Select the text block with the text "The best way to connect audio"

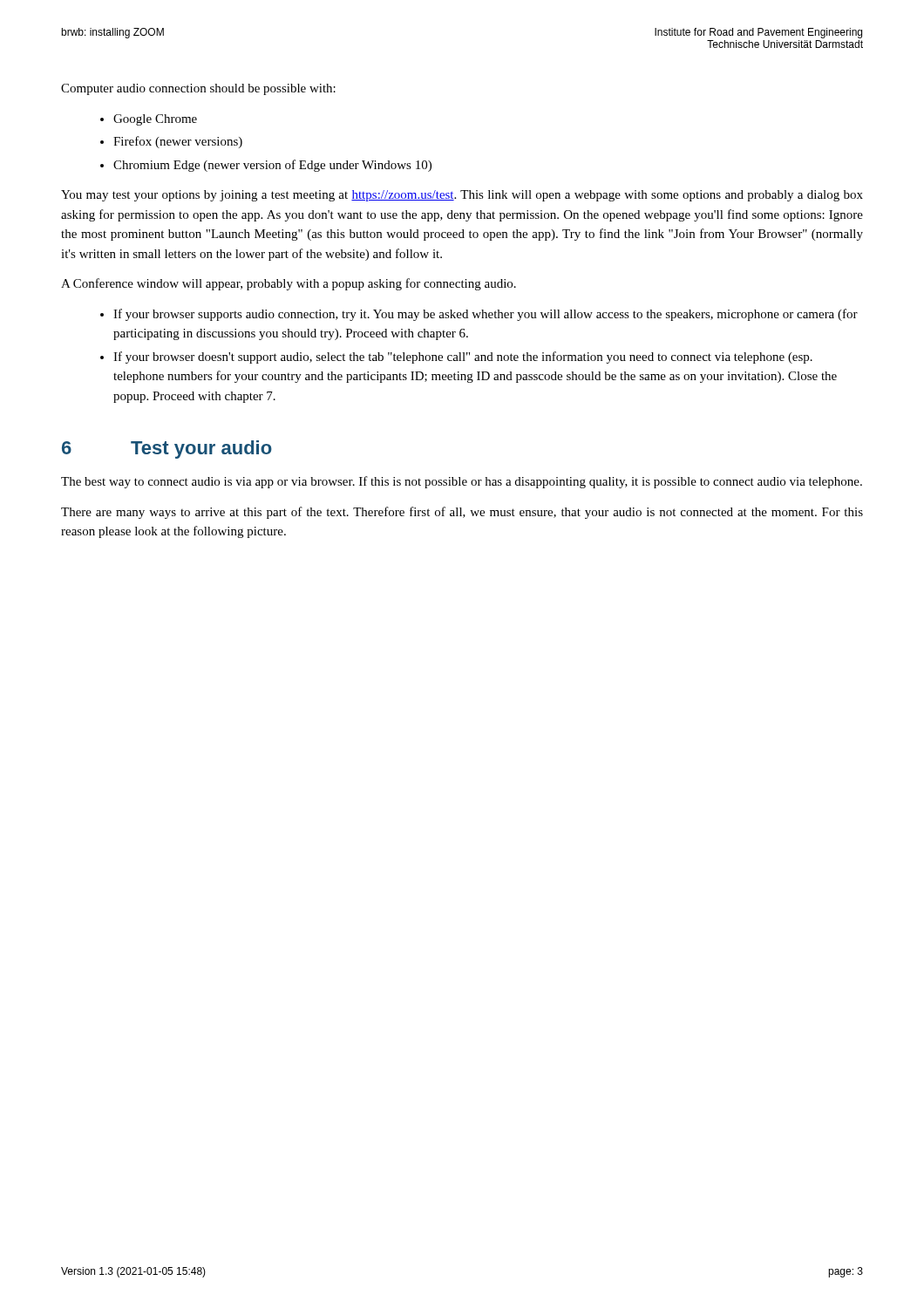click(x=462, y=482)
